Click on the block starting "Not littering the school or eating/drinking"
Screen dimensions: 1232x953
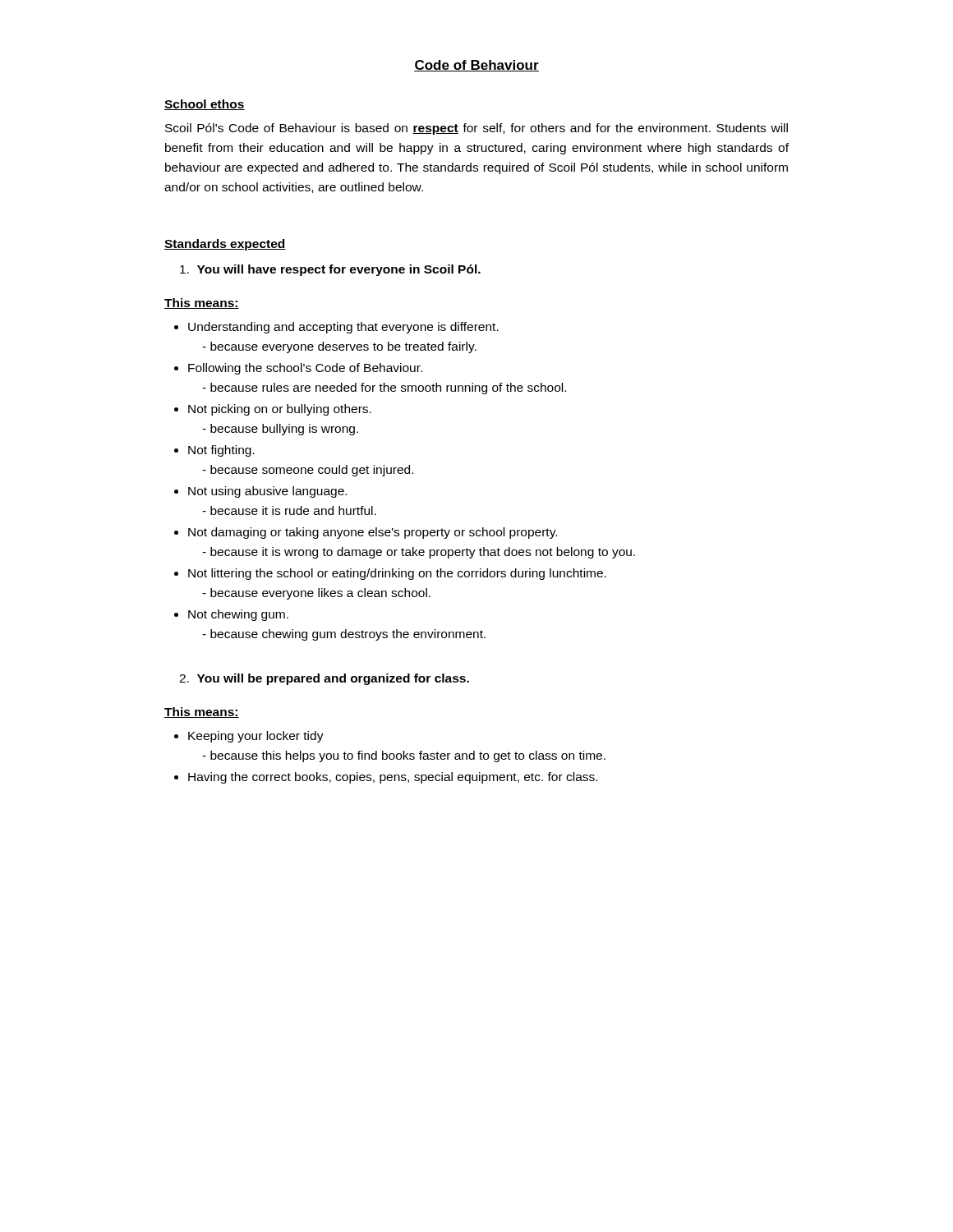(488, 585)
